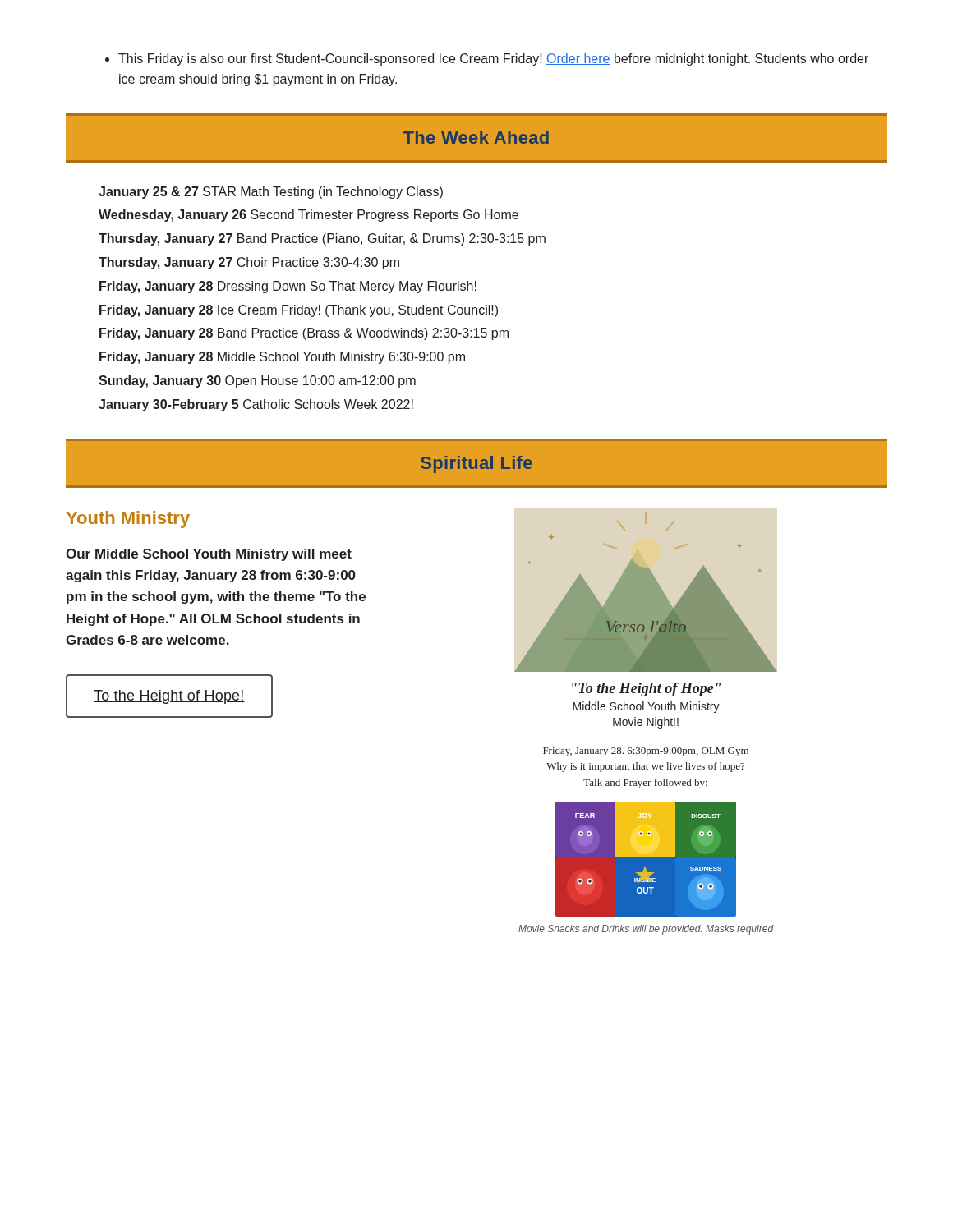Locate the illustration
This screenshot has width=953, height=1232.
point(646,591)
